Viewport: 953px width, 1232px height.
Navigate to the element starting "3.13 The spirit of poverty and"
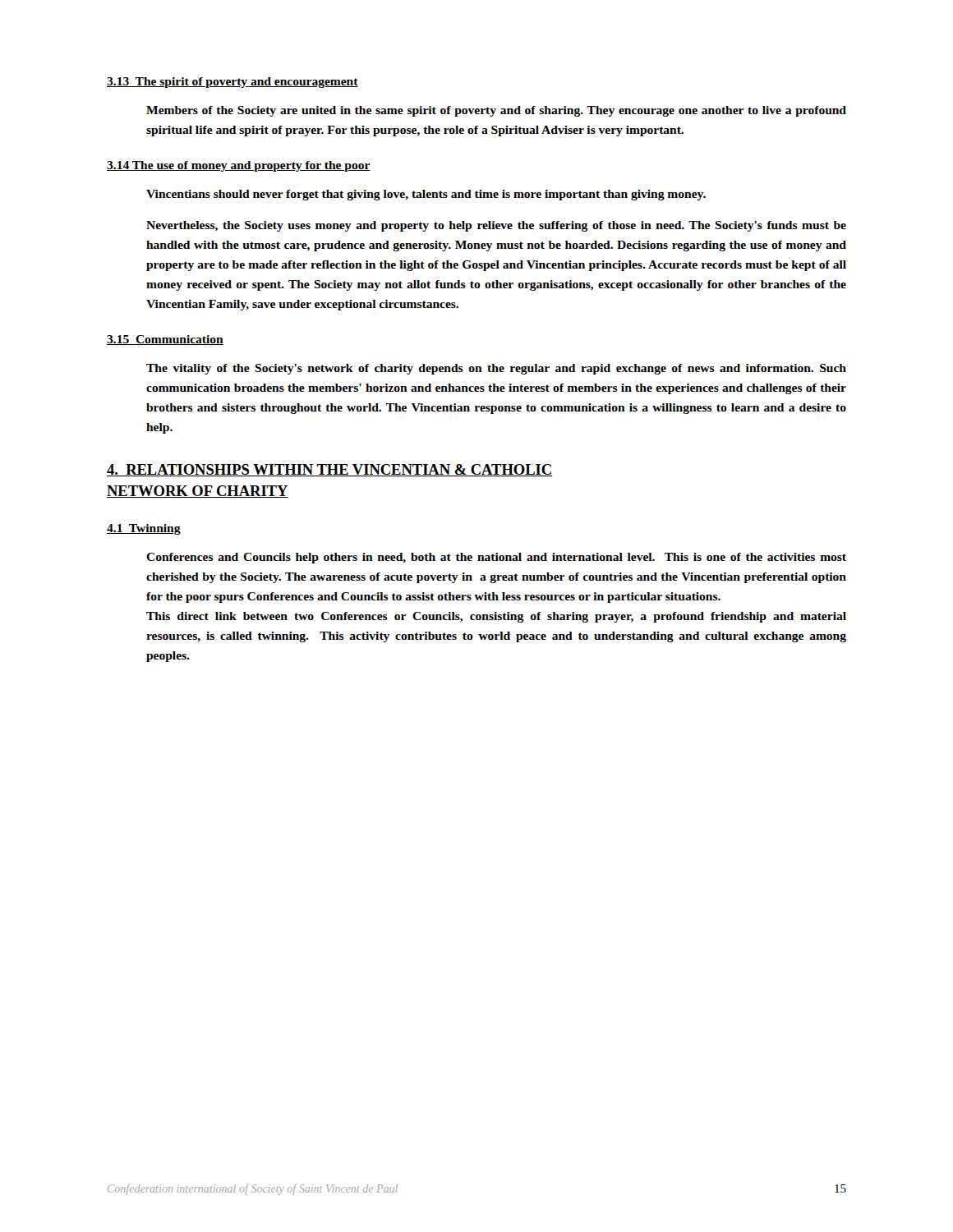coord(232,81)
